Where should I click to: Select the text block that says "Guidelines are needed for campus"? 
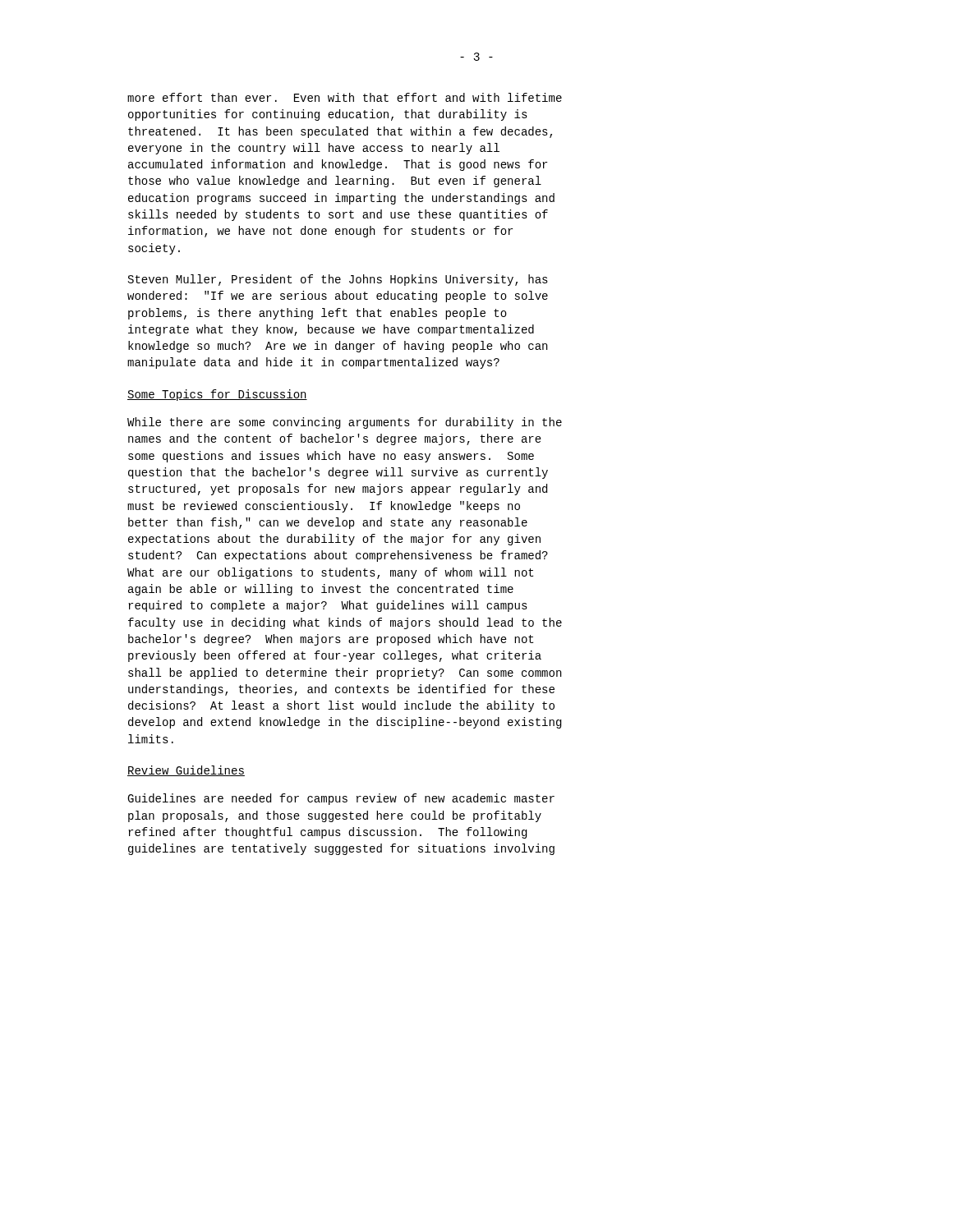point(341,824)
